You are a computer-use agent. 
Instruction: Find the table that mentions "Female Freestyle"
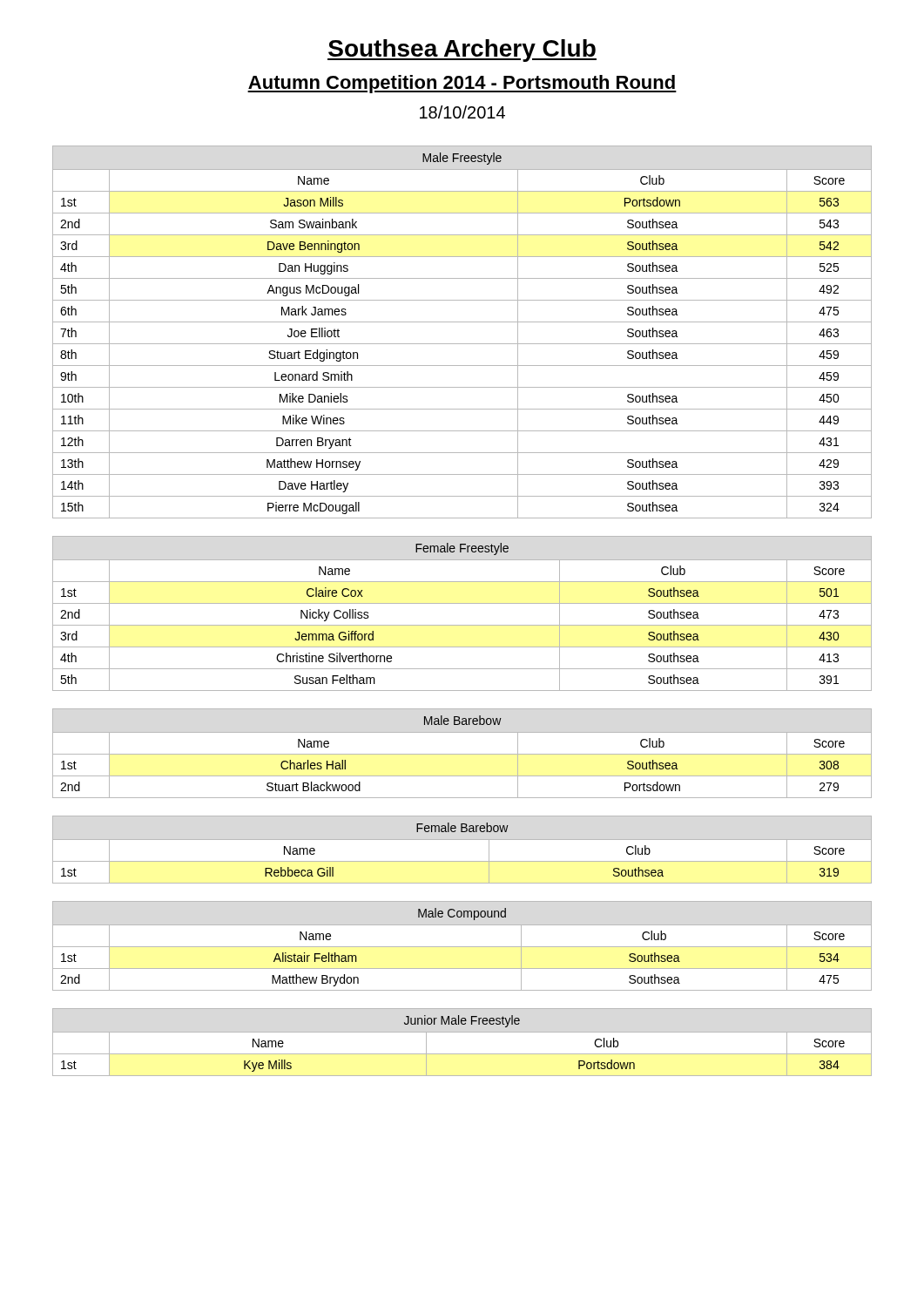pos(462,613)
